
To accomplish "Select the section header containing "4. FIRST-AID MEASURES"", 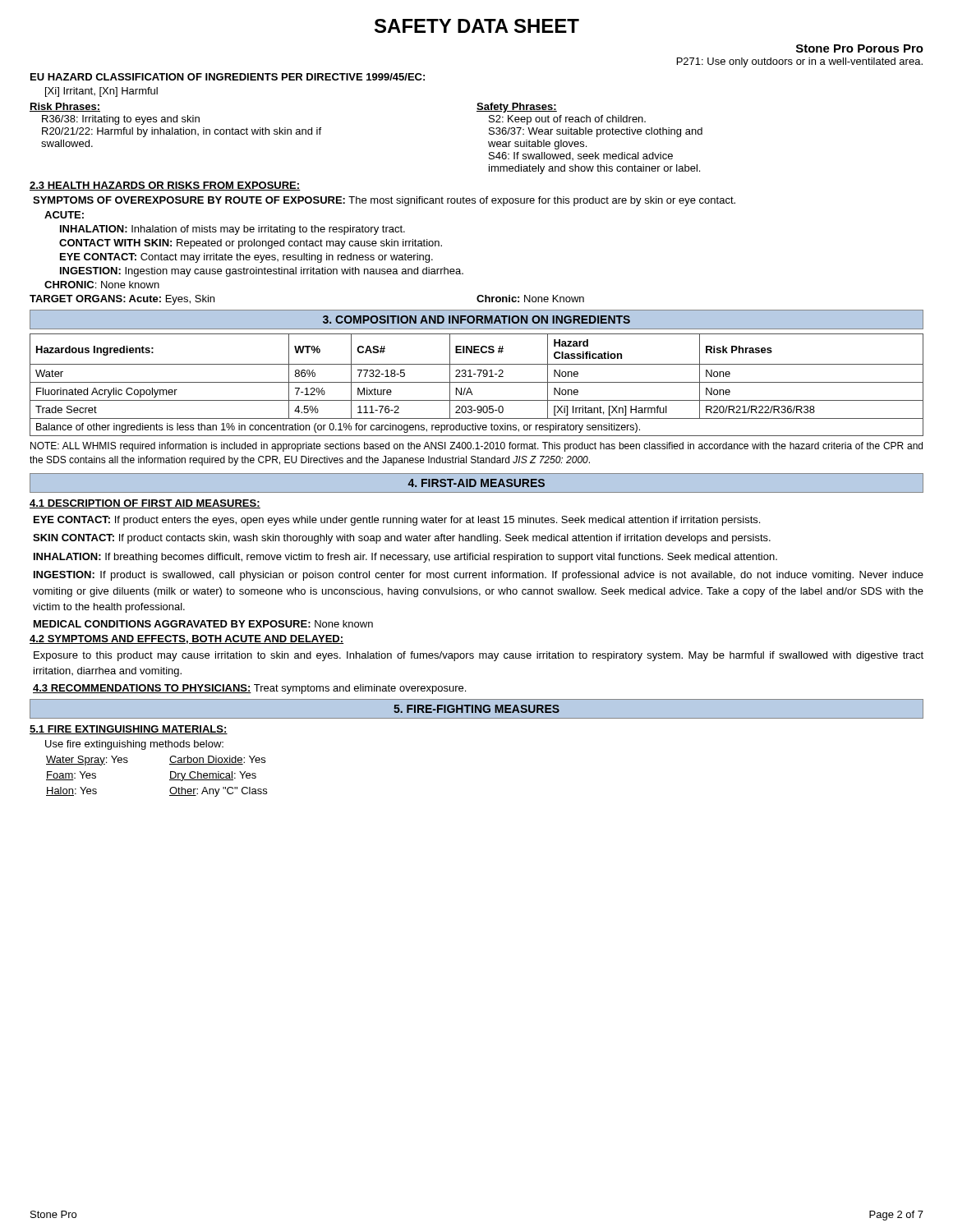I will pyautogui.click(x=476, y=483).
